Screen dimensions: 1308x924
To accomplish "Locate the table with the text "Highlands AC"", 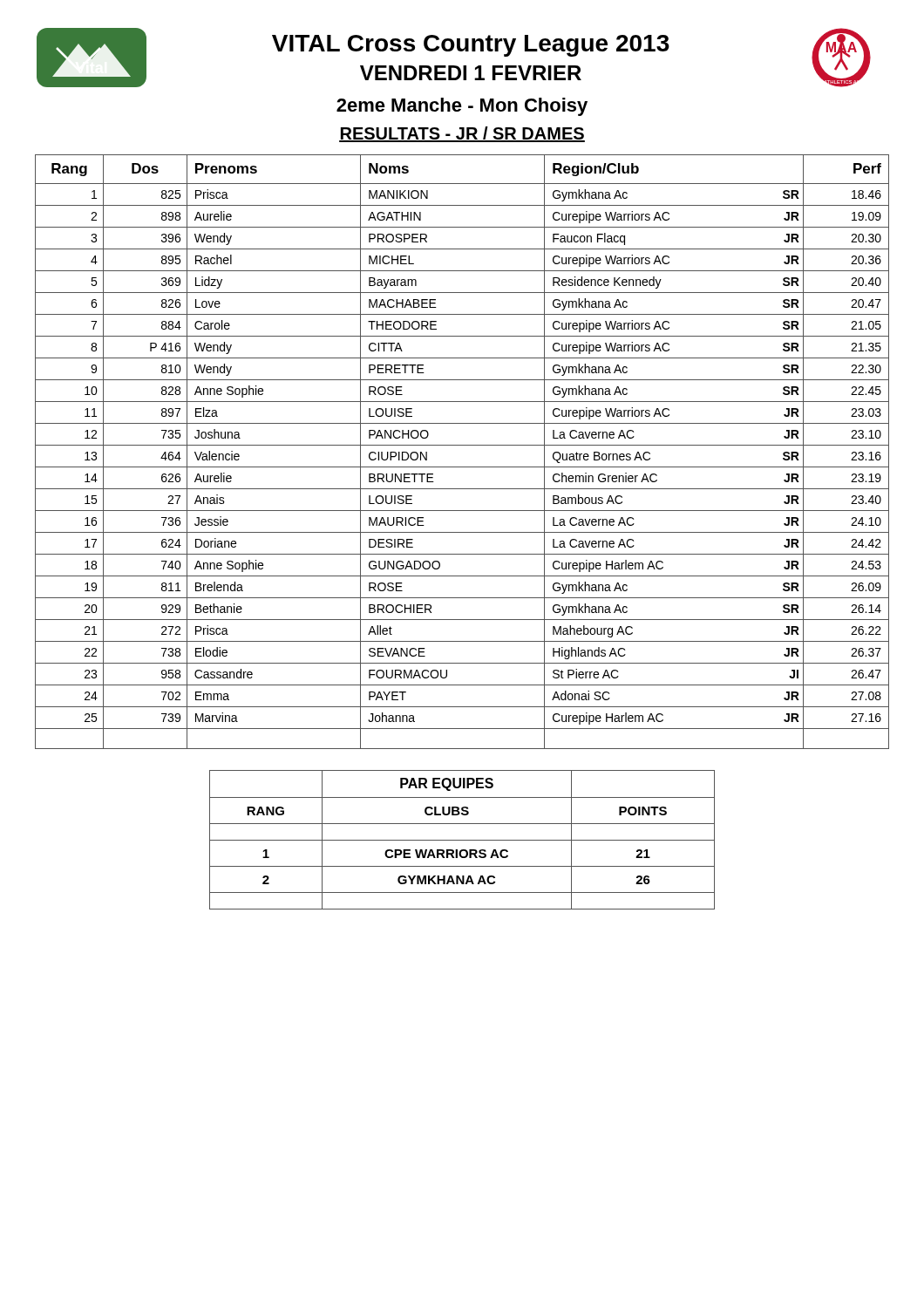I will pos(462,452).
